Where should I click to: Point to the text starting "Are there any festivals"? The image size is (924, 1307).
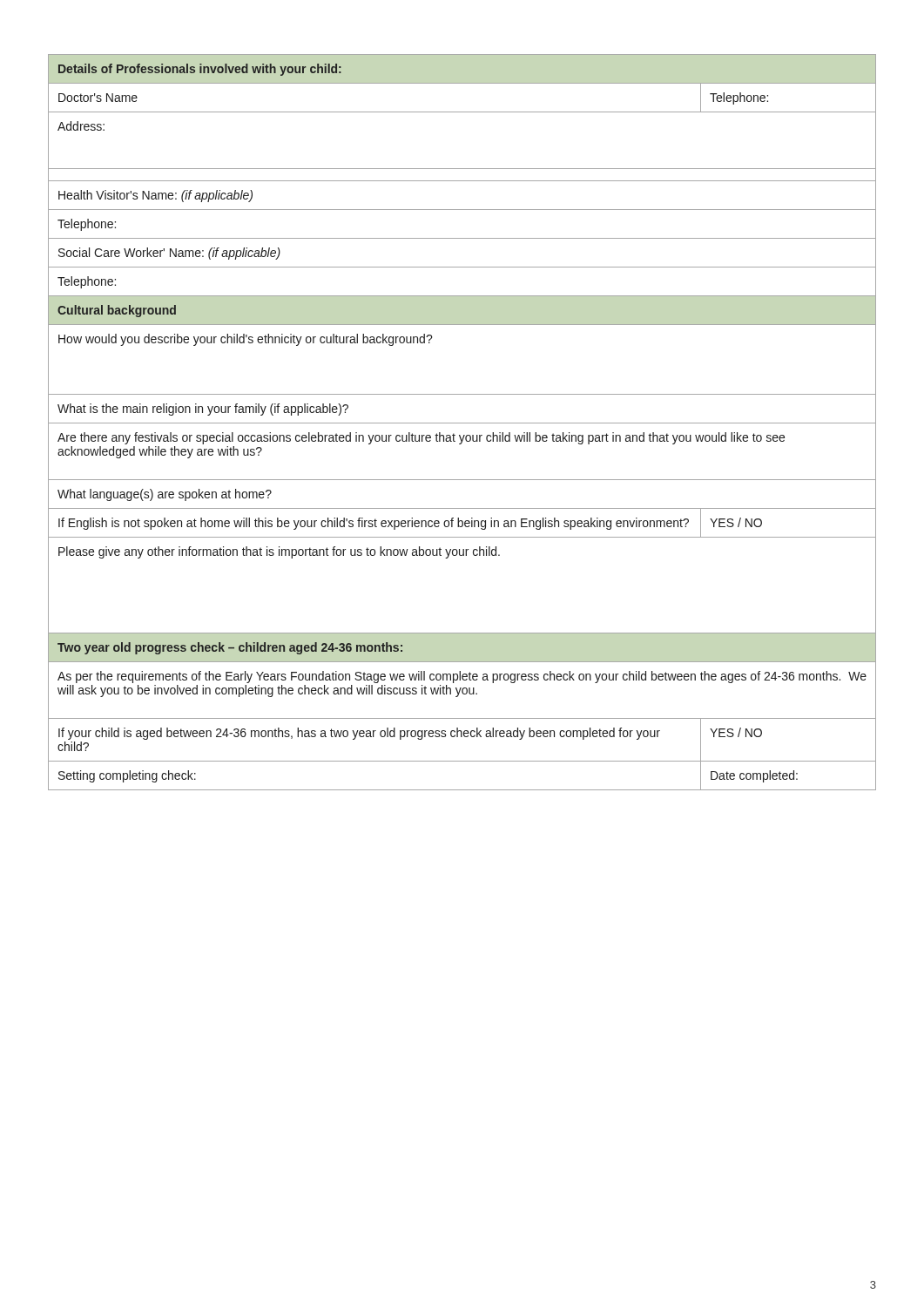point(421,444)
